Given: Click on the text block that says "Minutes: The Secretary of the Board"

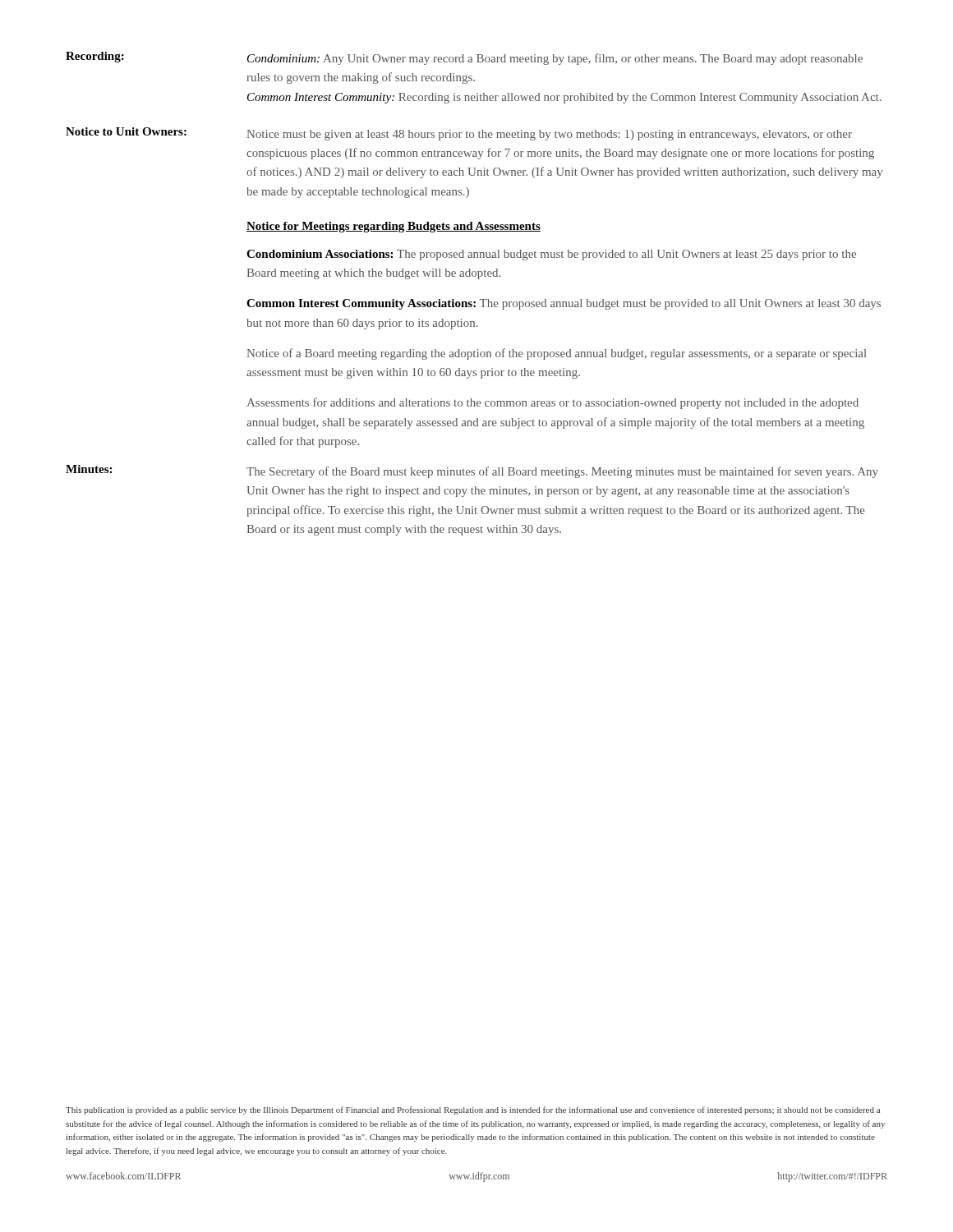Looking at the screenshot, I should pos(476,501).
